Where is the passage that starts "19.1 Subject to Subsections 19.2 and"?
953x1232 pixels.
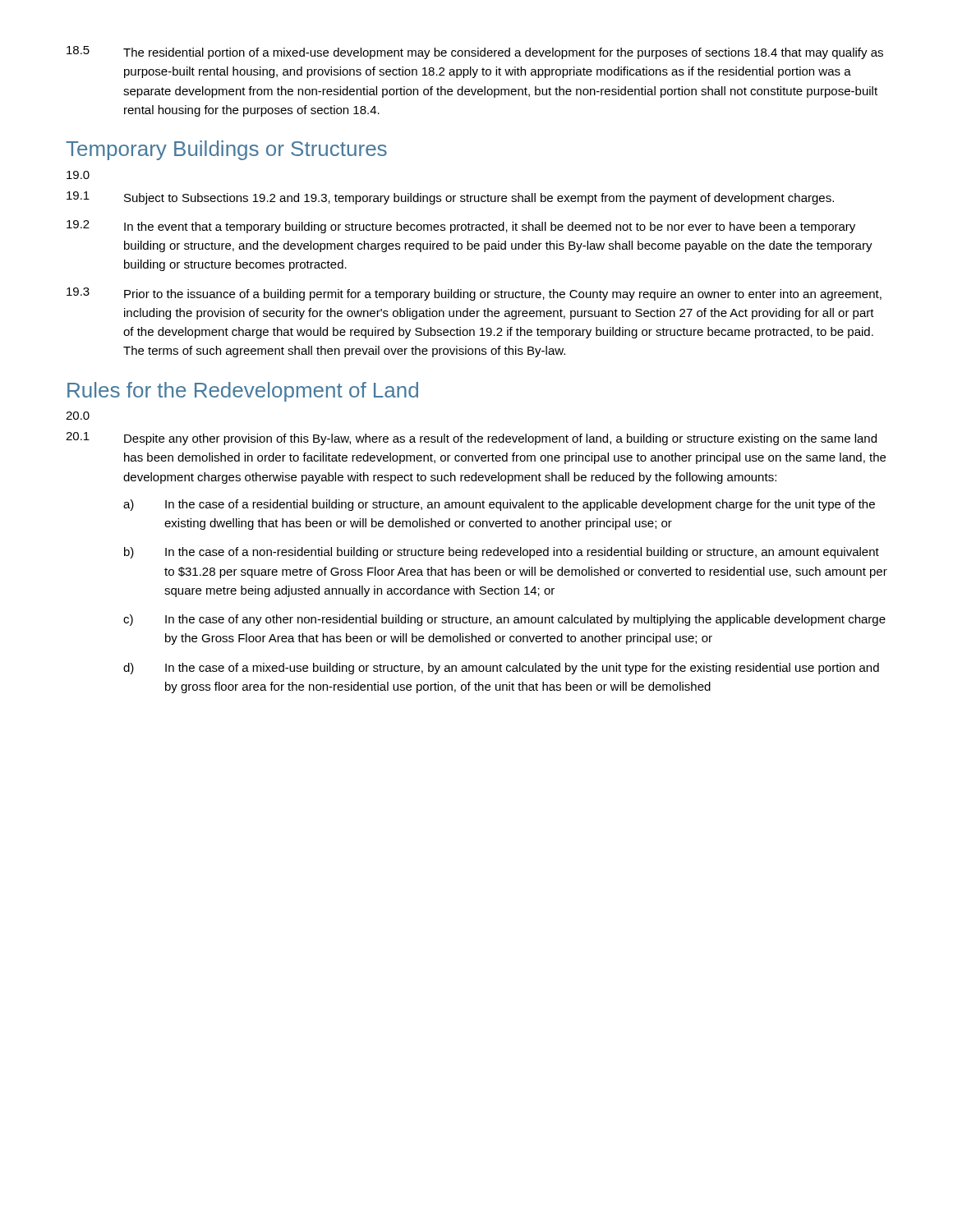coord(476,197)
